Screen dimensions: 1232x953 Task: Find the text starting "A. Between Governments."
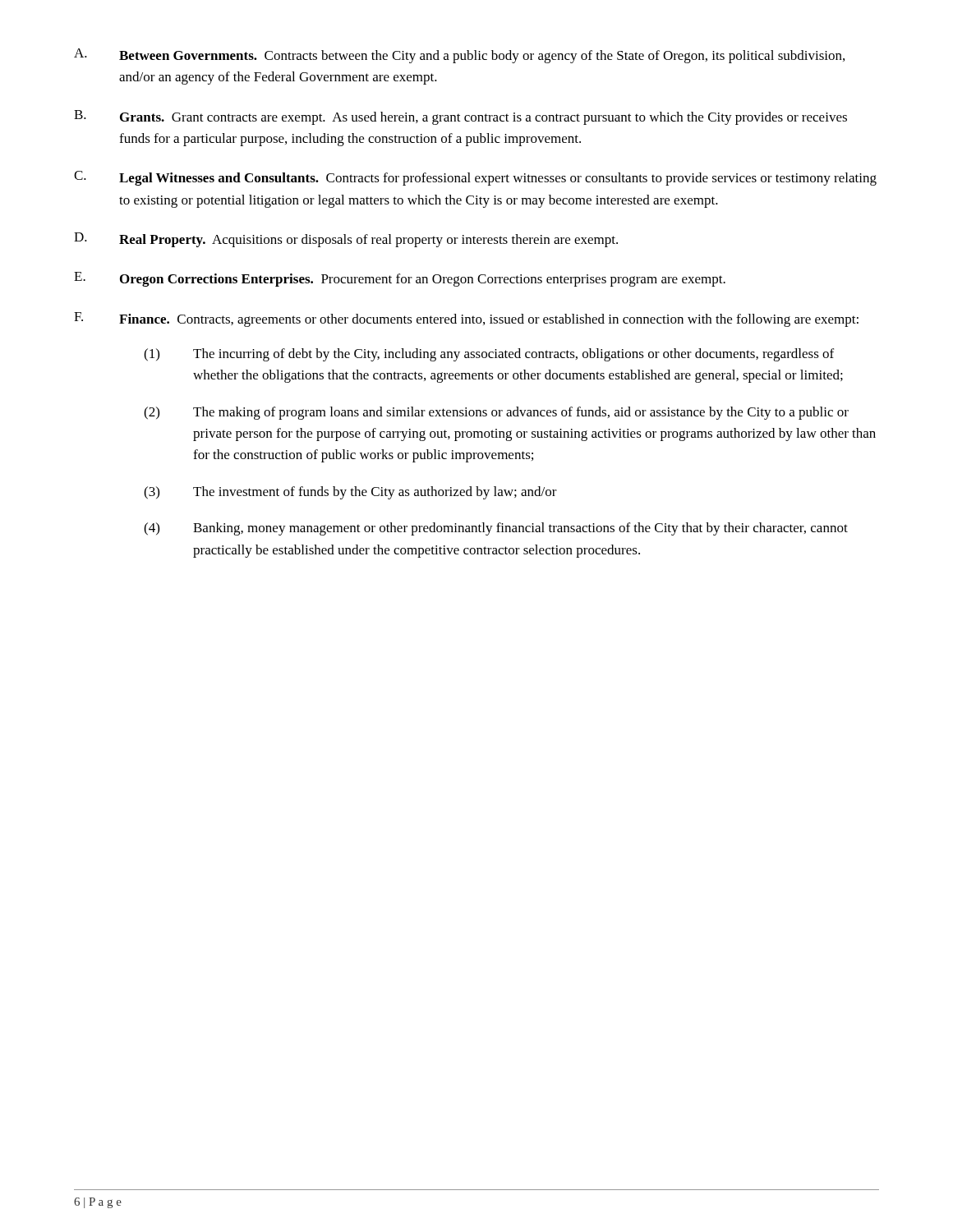(x=476, y=67)
